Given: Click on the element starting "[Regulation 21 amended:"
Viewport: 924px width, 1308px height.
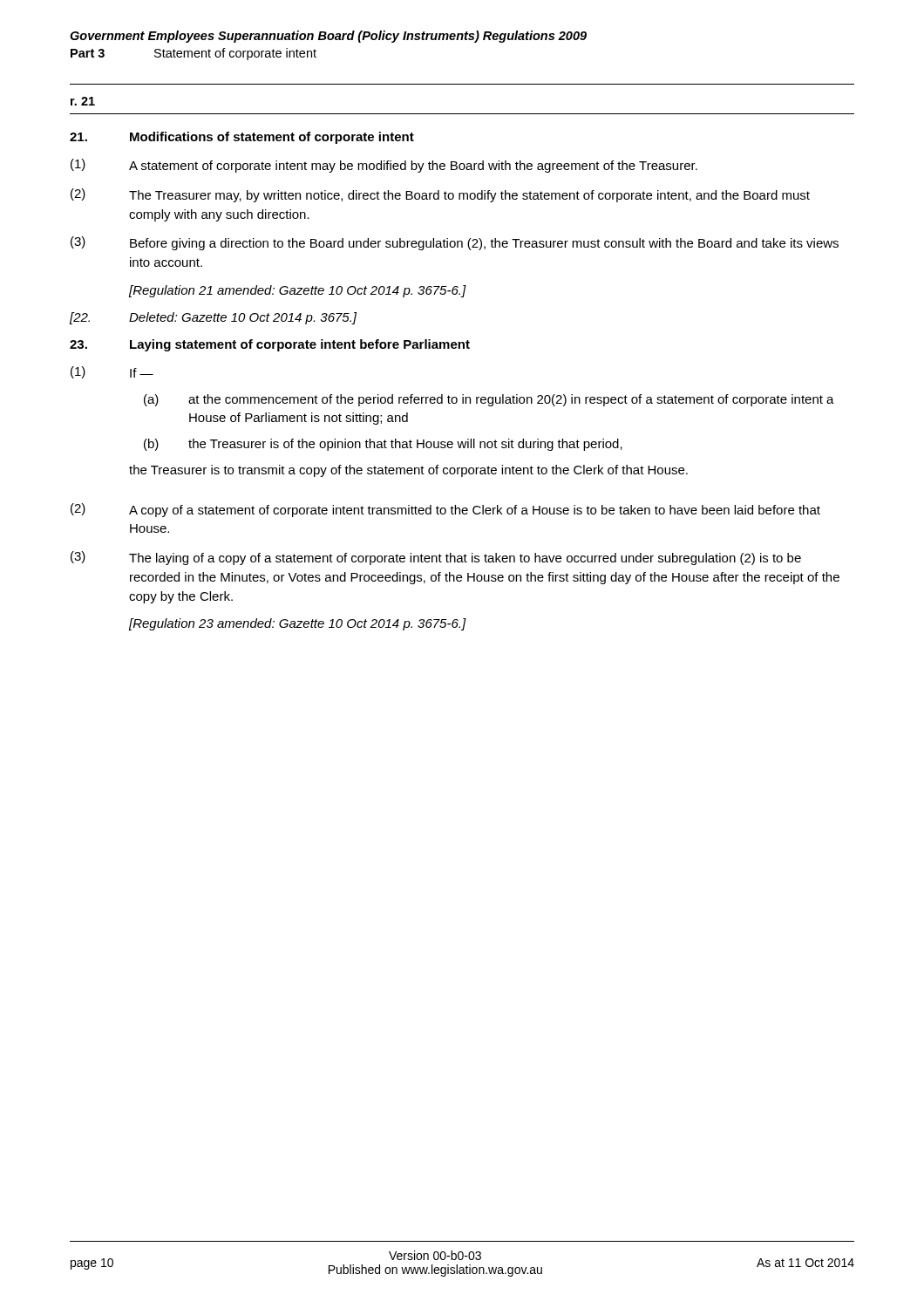Looking at the screenshot, I should tap(297, 290).
